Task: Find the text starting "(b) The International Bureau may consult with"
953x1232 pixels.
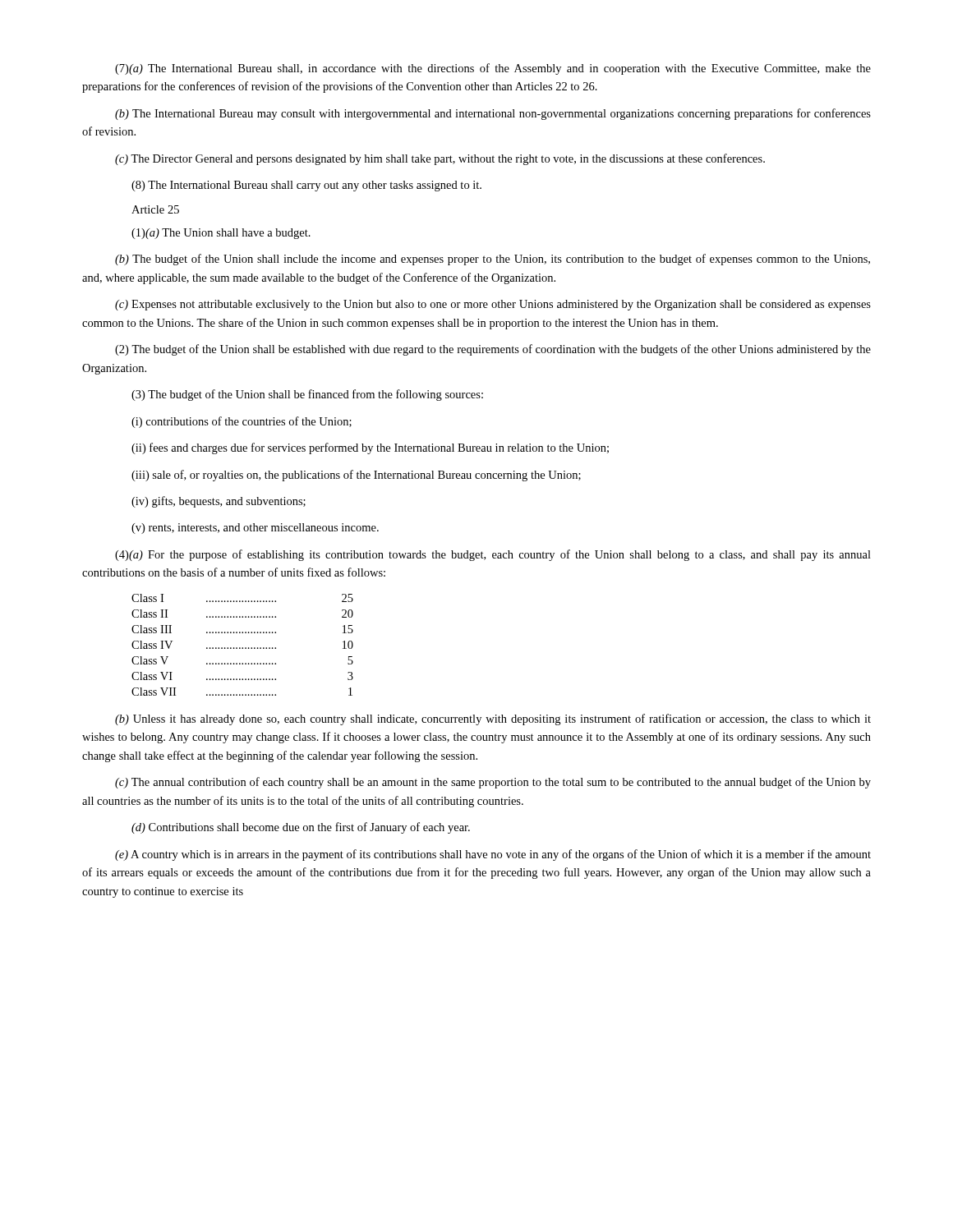Action: coord(476,123)
